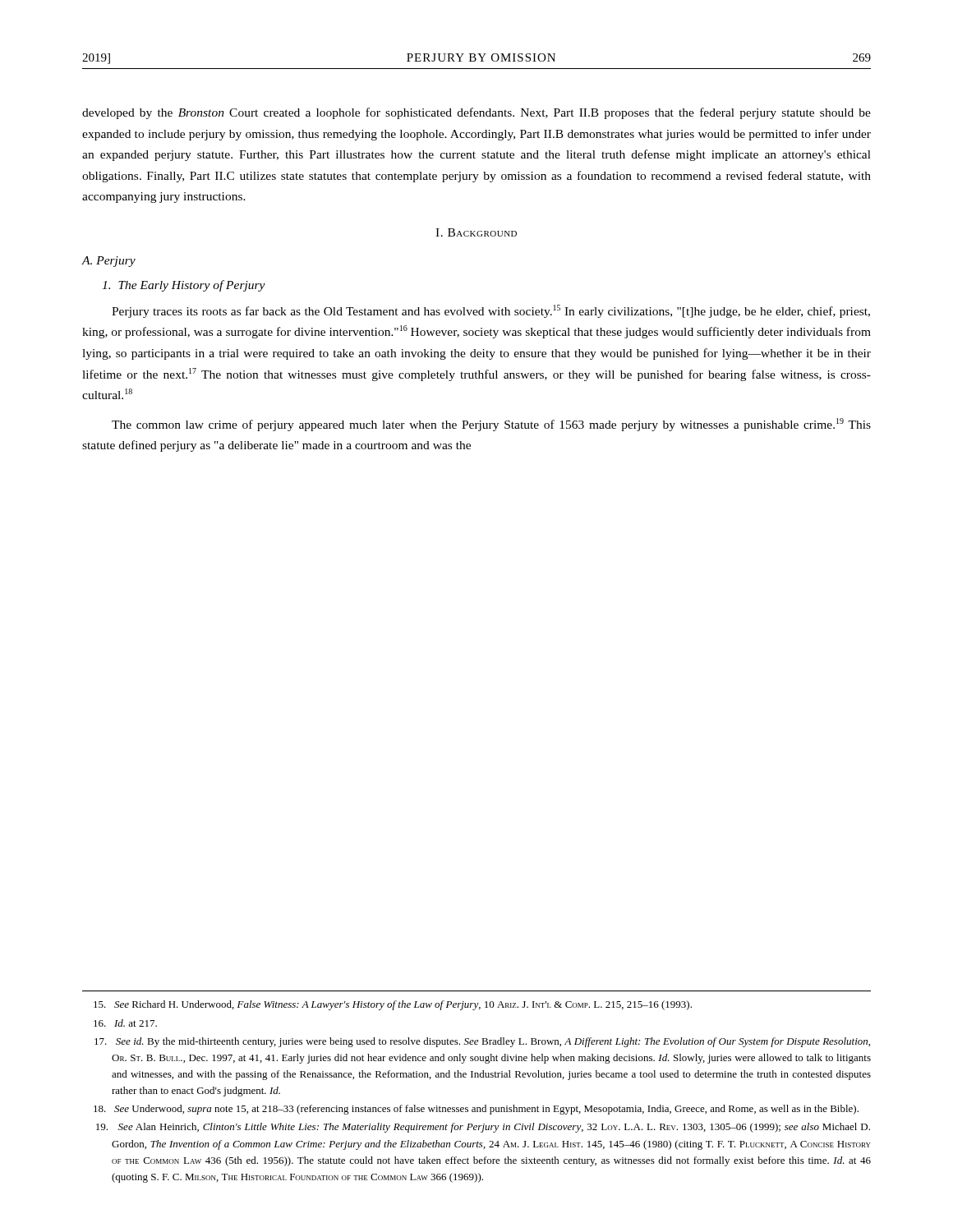Viewport: 953px width, 1232px height.
Task: Select the section header that says "A. Perjury"
Action: click(x=109, y=260)
